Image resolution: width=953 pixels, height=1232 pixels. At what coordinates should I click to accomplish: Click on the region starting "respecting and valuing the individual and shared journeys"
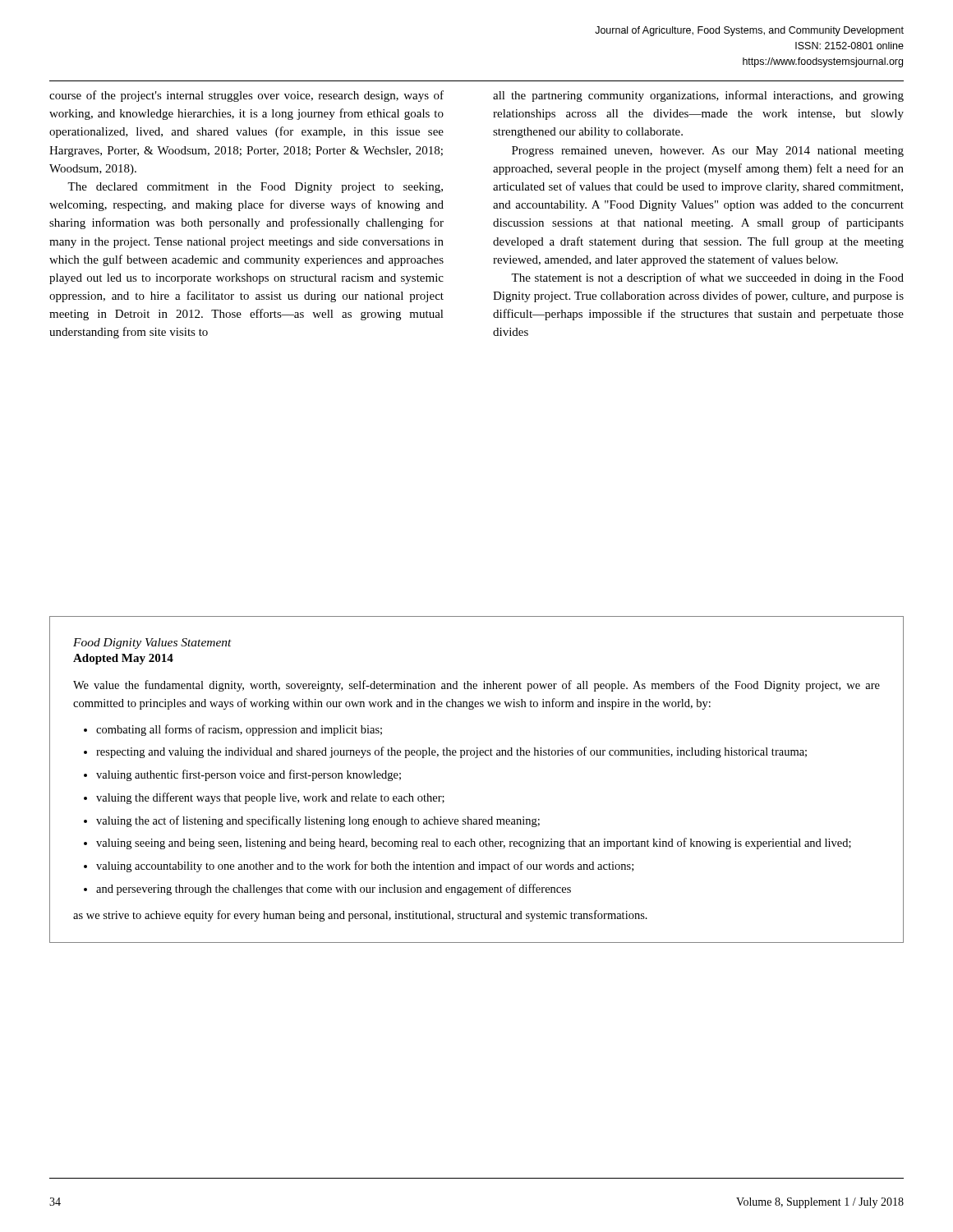(452, 752)
